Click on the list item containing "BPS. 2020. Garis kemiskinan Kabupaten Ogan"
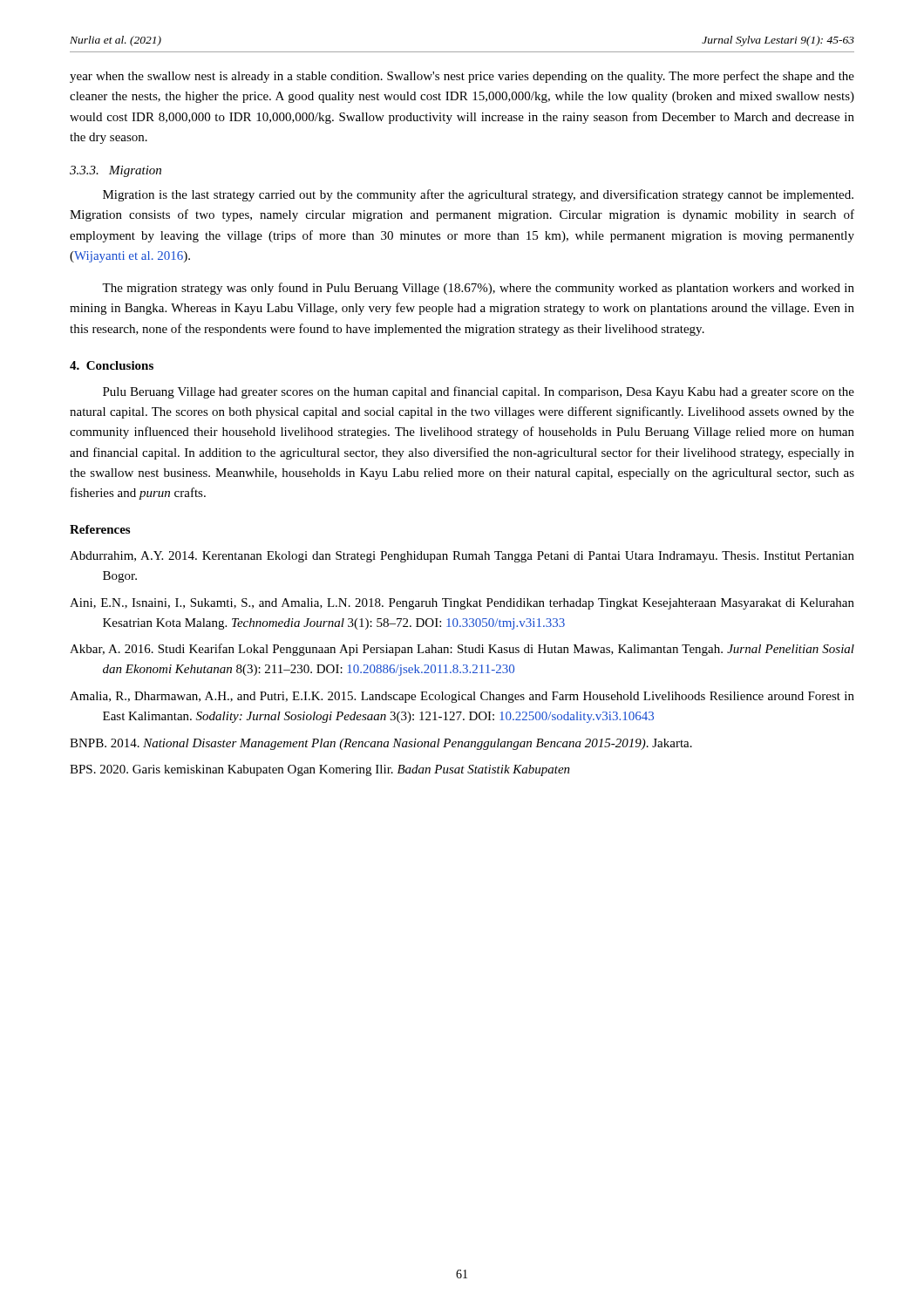924x1308 pixels. (x=320, y=769)
